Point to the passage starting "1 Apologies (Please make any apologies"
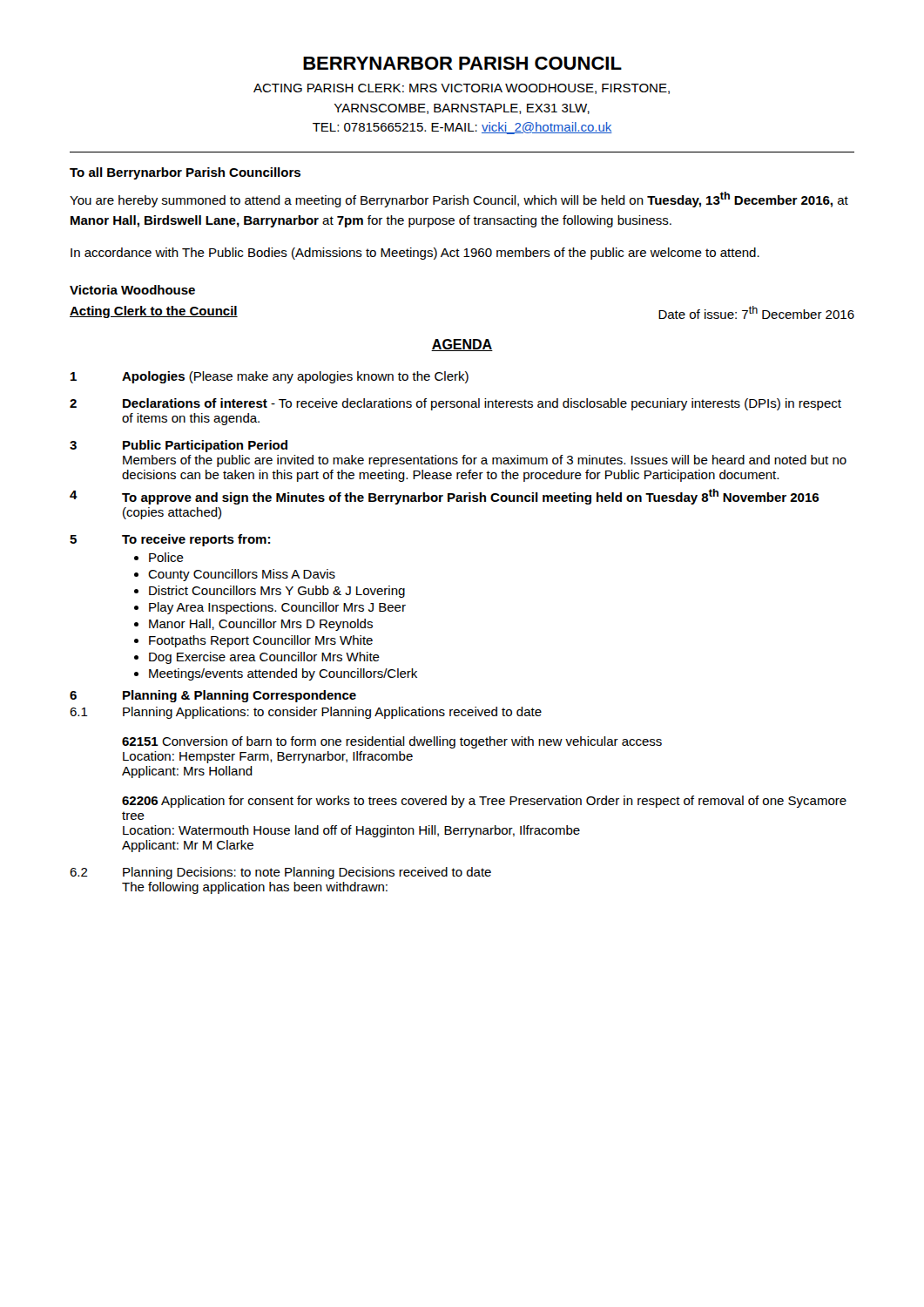Viewport: 924px width, 1307px height. pos(462,376)
